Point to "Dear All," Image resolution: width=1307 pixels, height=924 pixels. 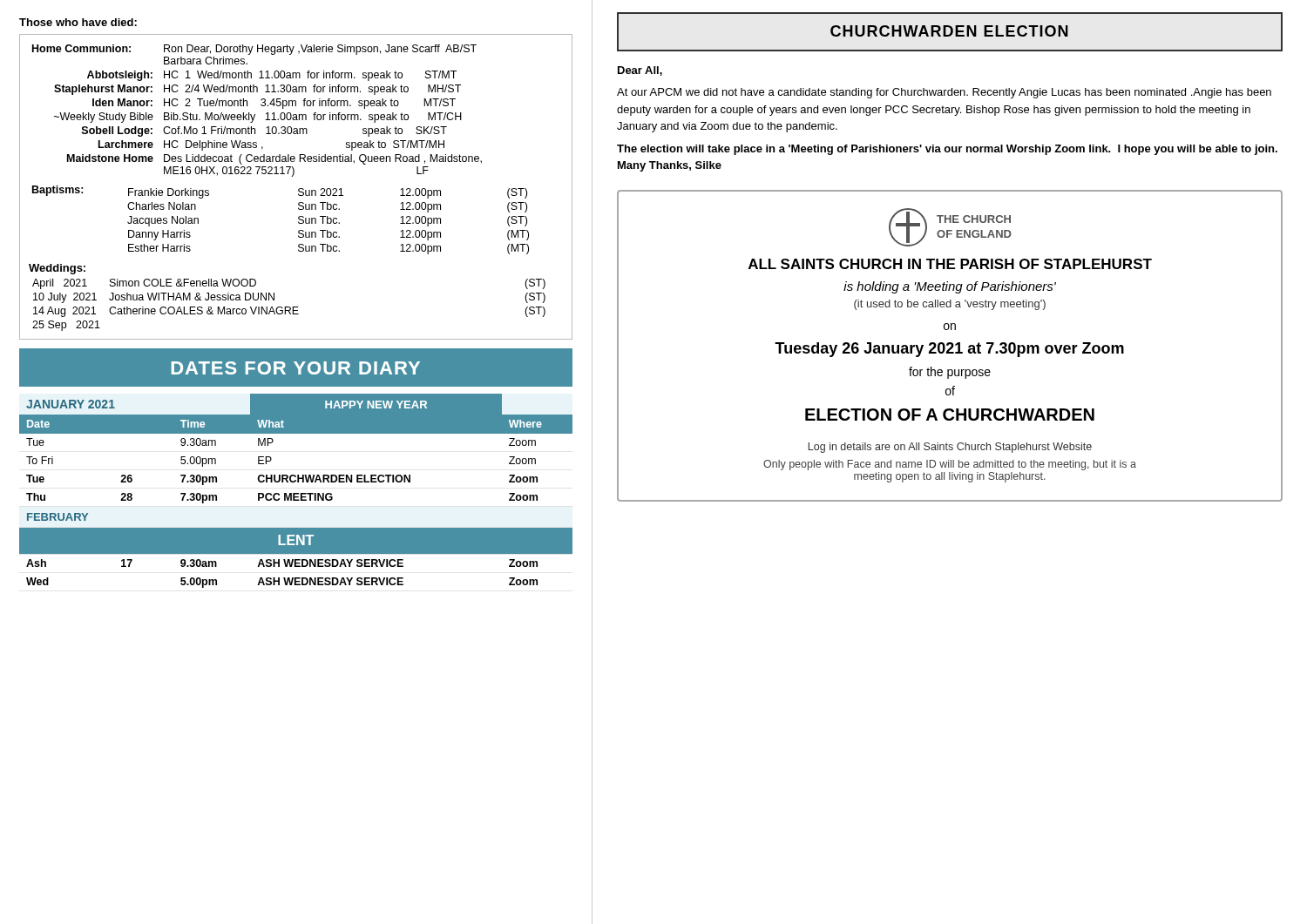[x=640, y=70]
